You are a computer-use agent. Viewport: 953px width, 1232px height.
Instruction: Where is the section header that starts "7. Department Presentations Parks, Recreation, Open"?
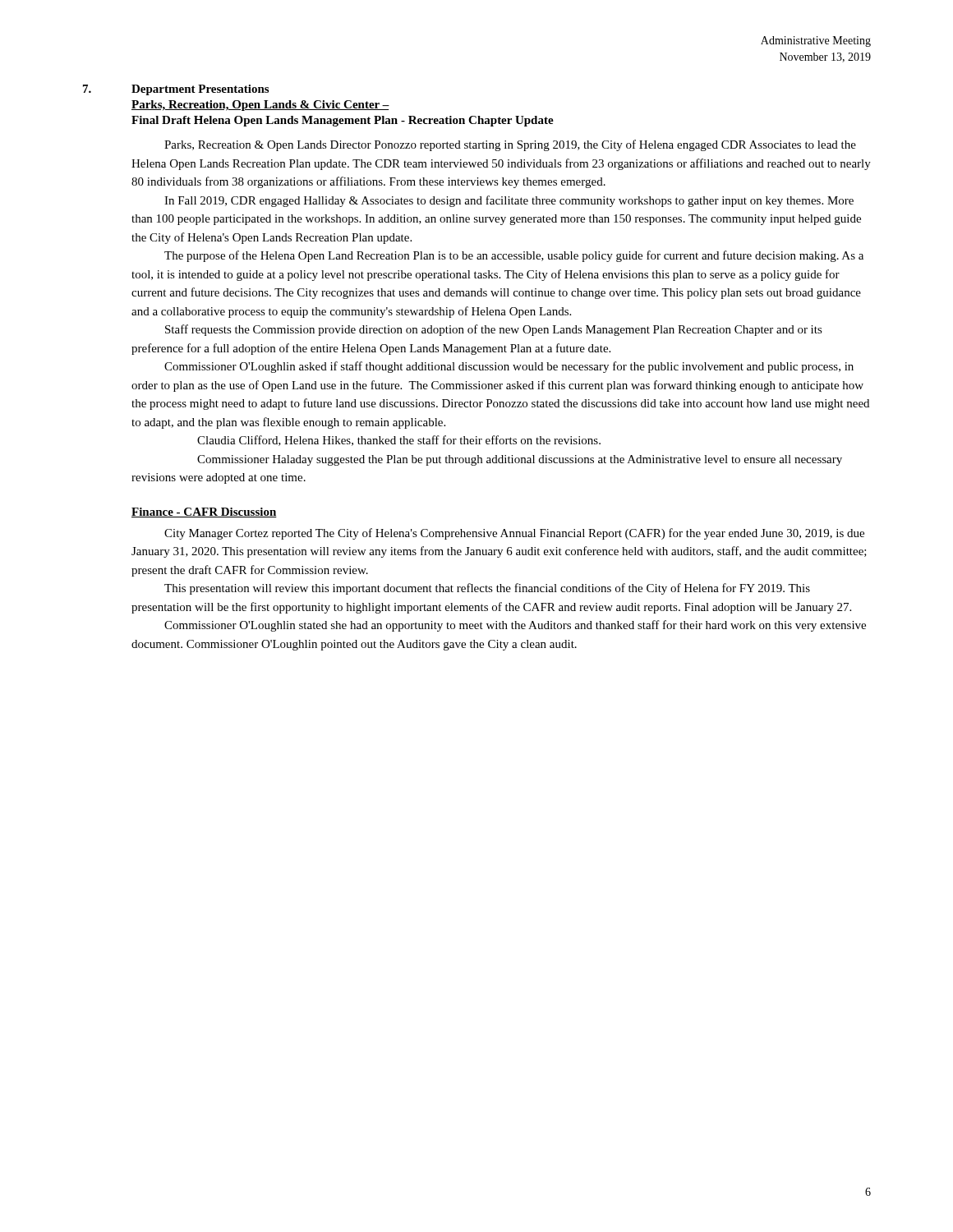pyautogui.click(x=318, y=106)
